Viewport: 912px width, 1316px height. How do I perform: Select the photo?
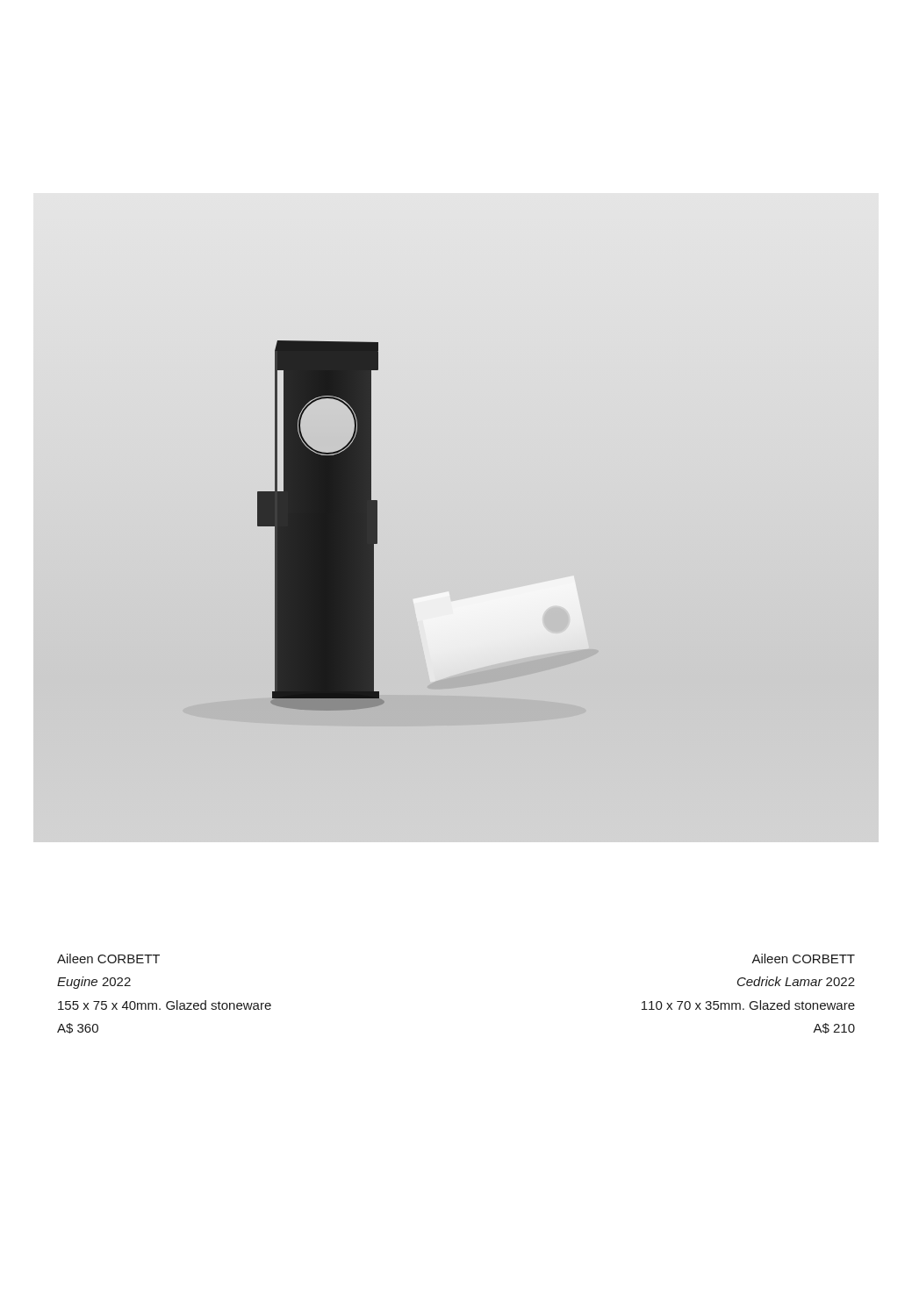coord(456,518)
